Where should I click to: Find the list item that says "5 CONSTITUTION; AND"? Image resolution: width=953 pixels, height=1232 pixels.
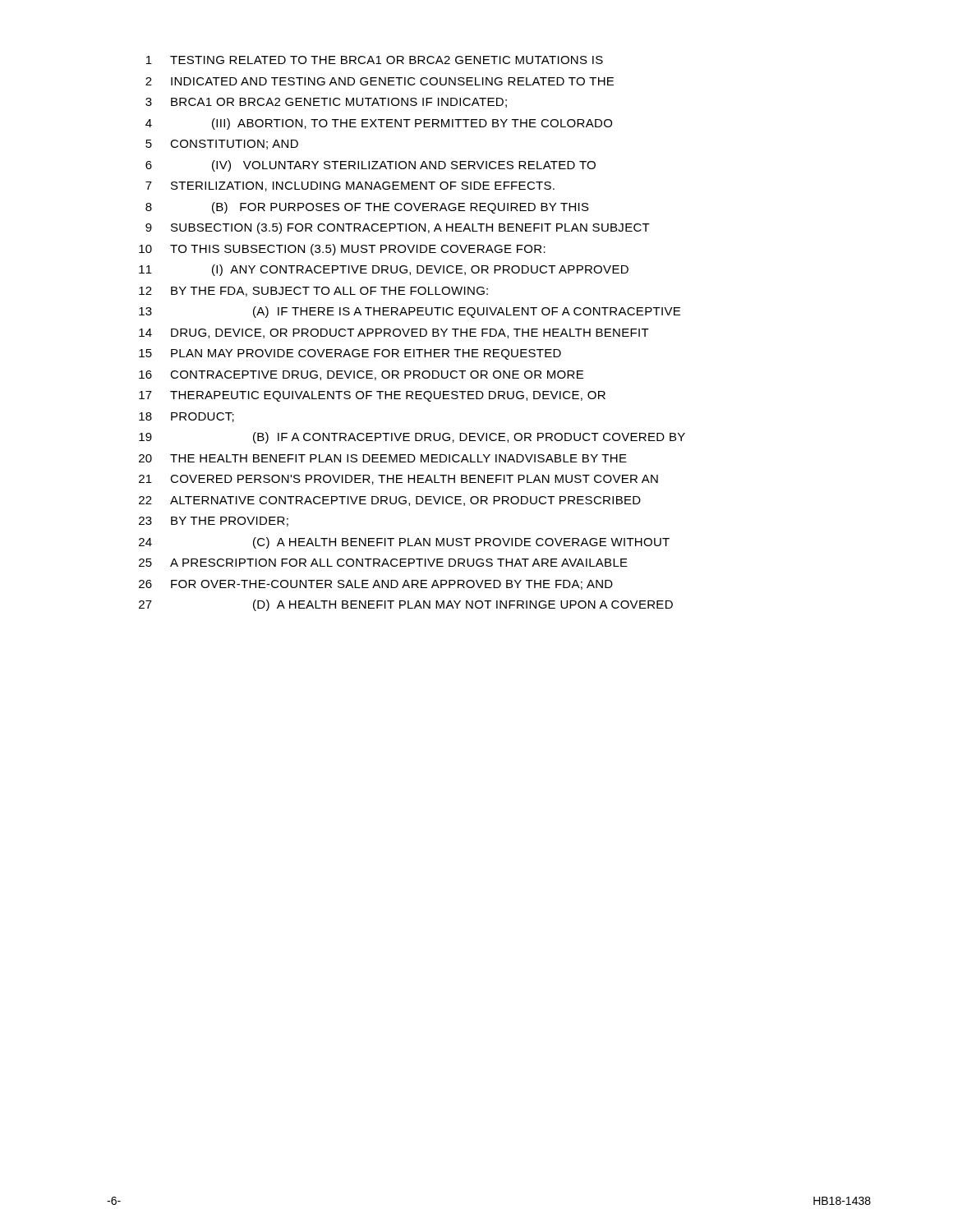click(x=222, y=145)
